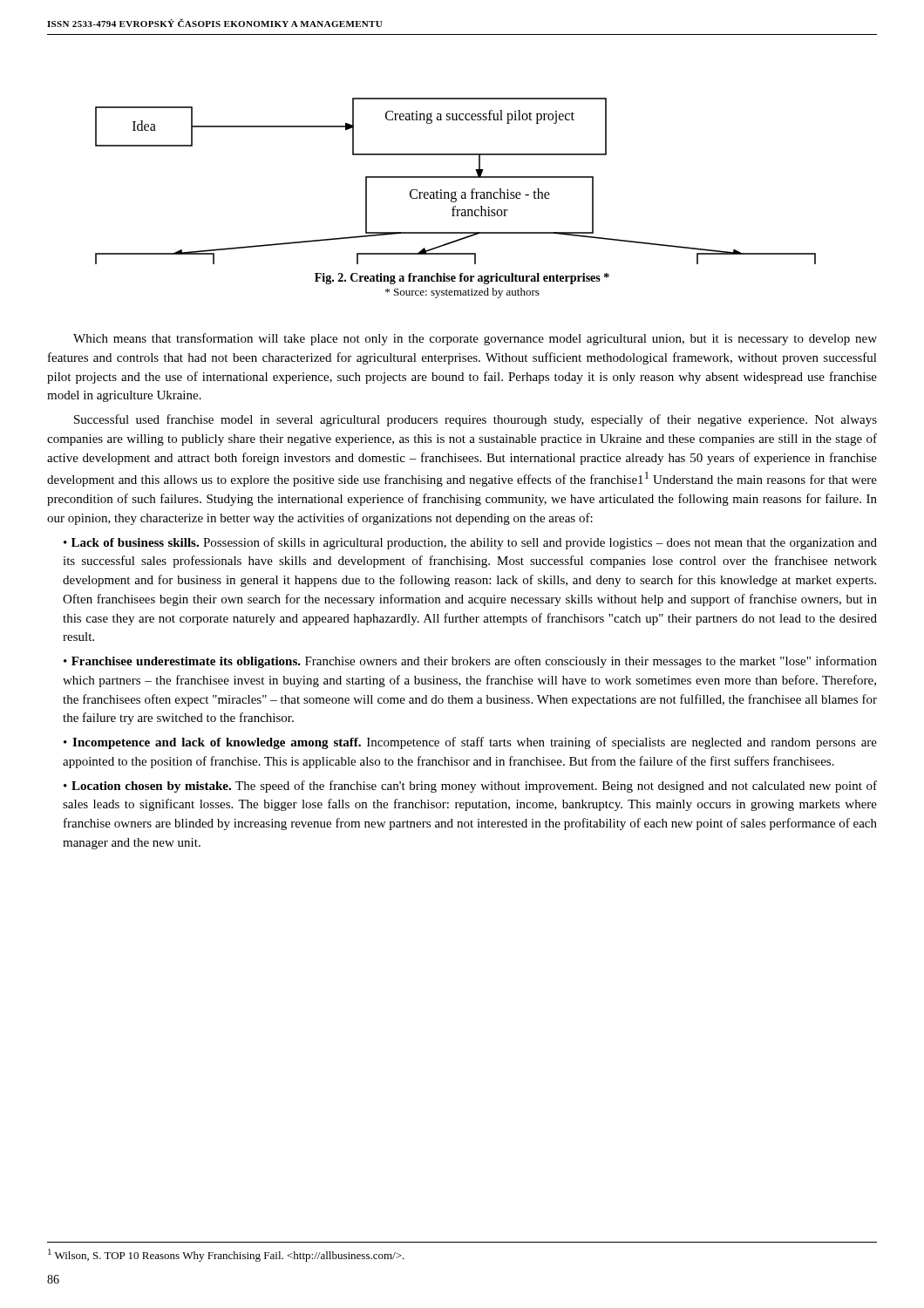924x1308 pixels.
Task: Find the flowchart
Action: coord(462,170)
